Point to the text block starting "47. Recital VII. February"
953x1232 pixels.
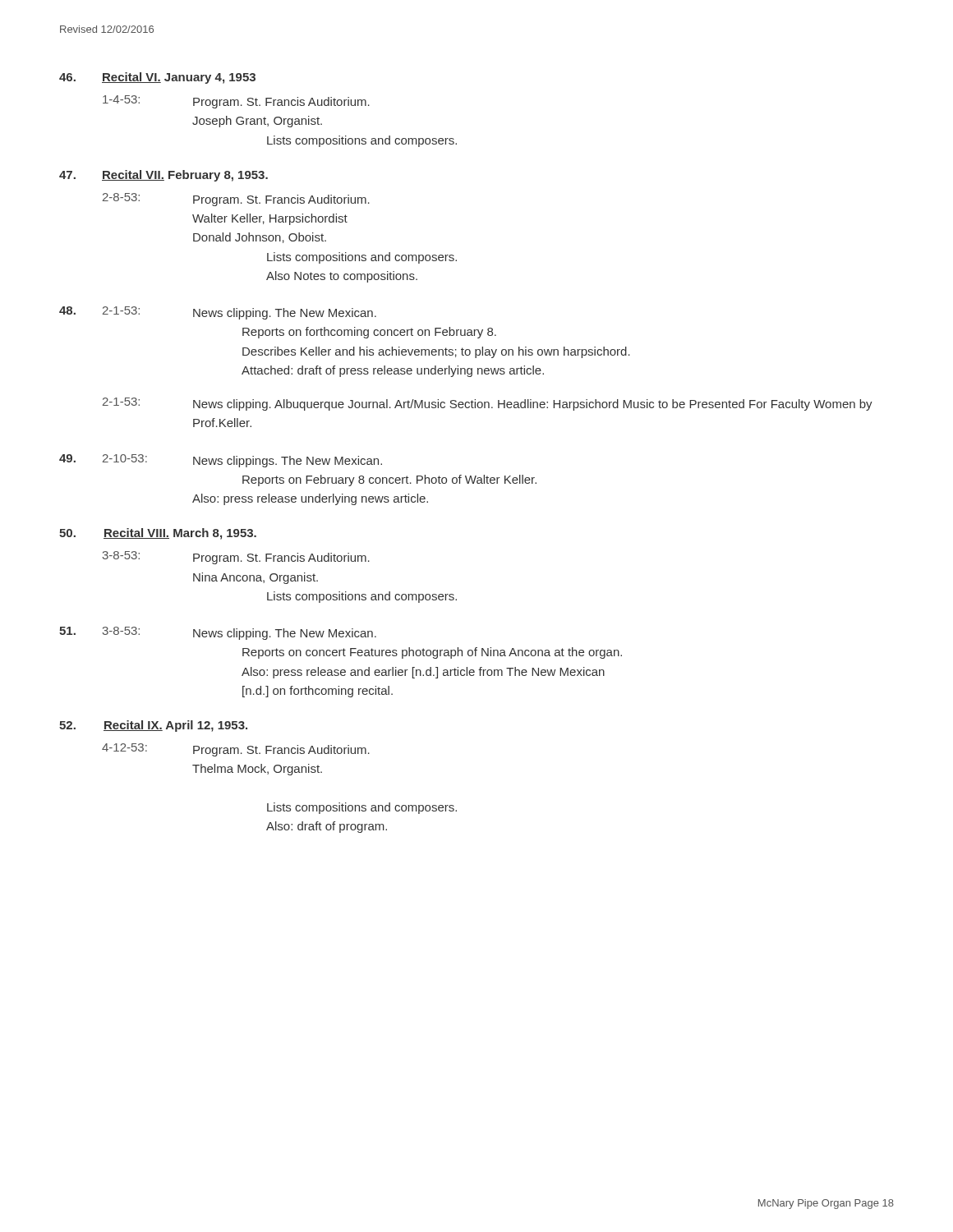point(164,174)
